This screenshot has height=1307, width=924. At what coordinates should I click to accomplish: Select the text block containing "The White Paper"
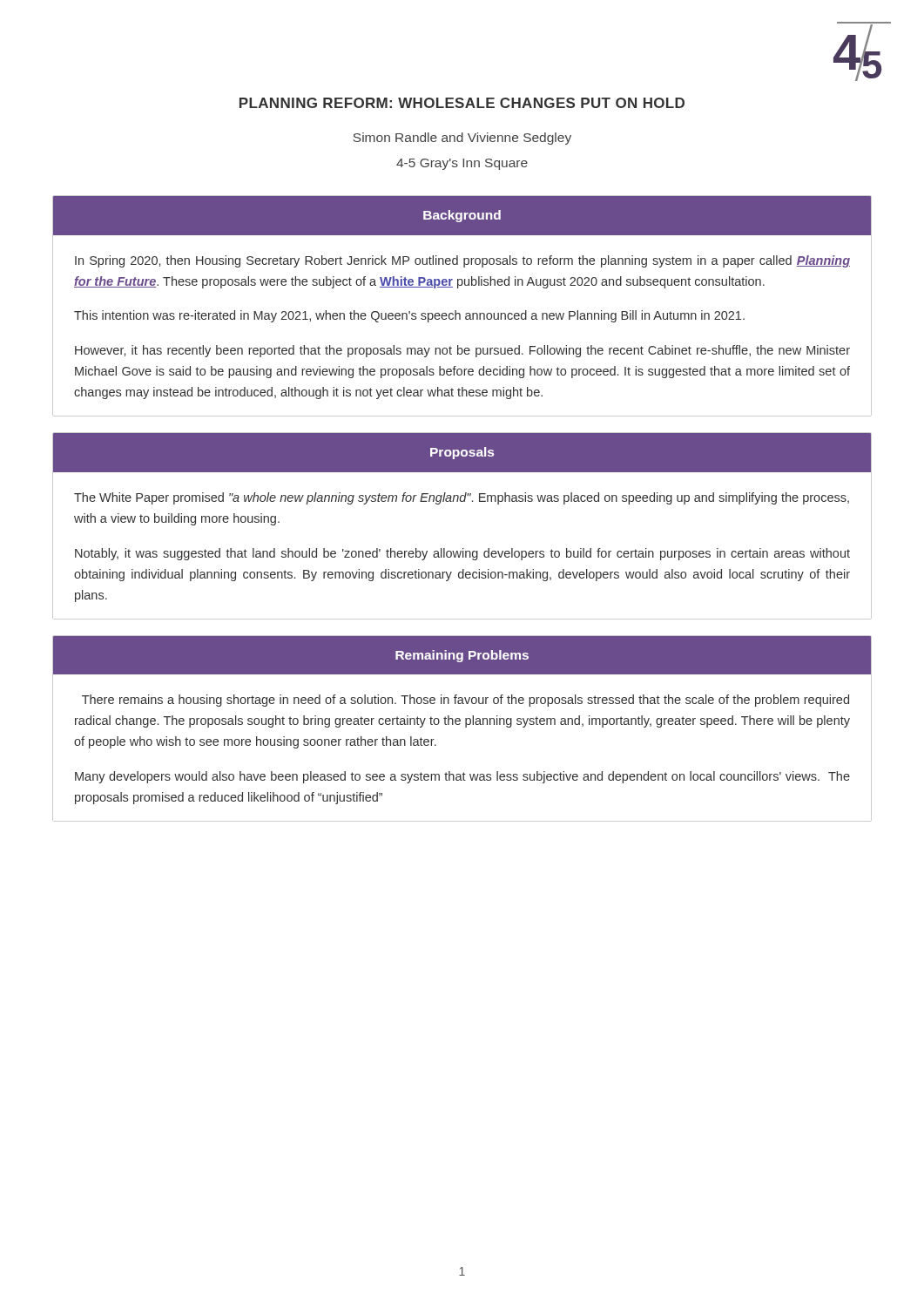(x=462, y=508)
